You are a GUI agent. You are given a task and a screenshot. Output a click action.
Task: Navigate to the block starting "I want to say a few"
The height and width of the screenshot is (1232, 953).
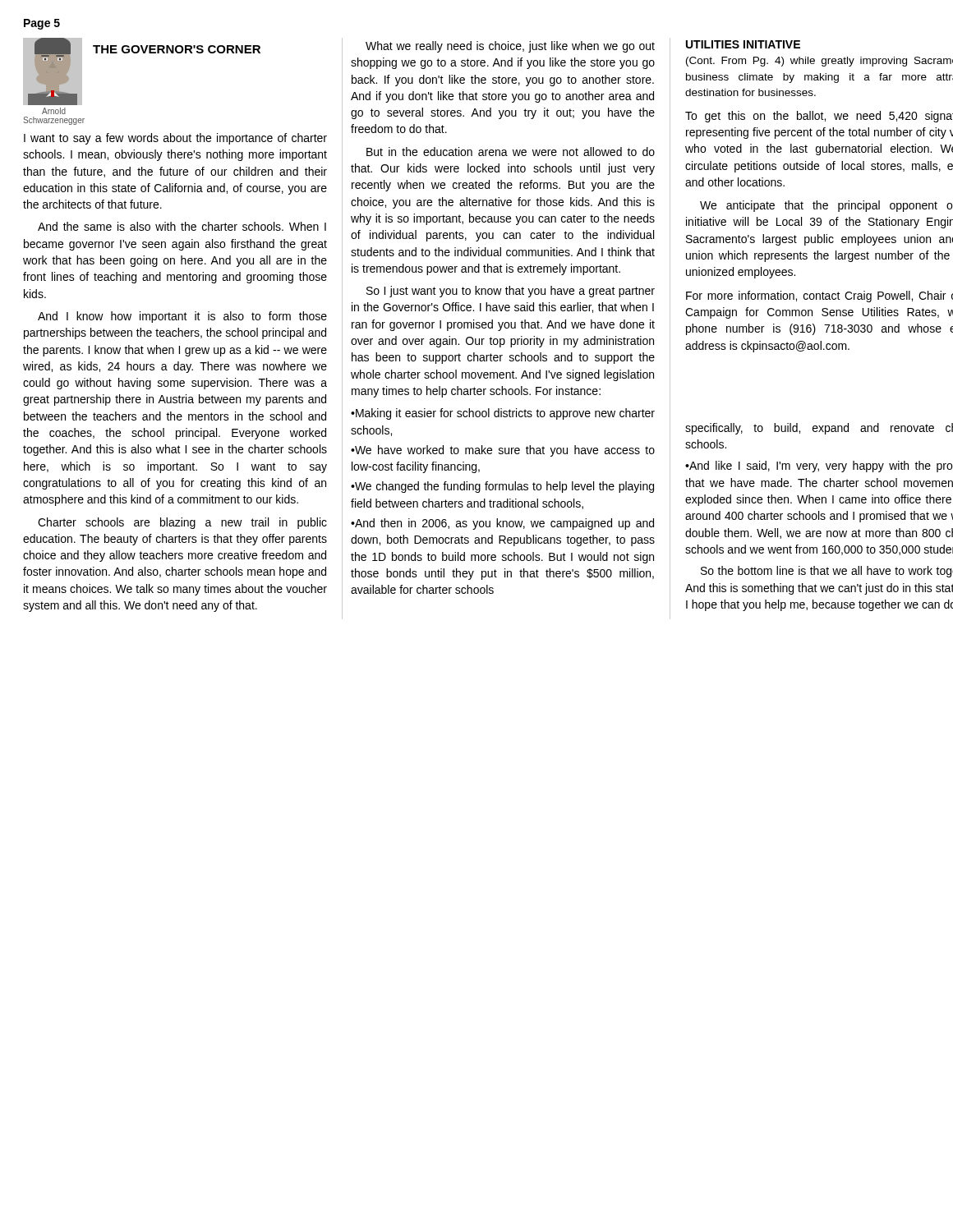[x=175, y=171]
